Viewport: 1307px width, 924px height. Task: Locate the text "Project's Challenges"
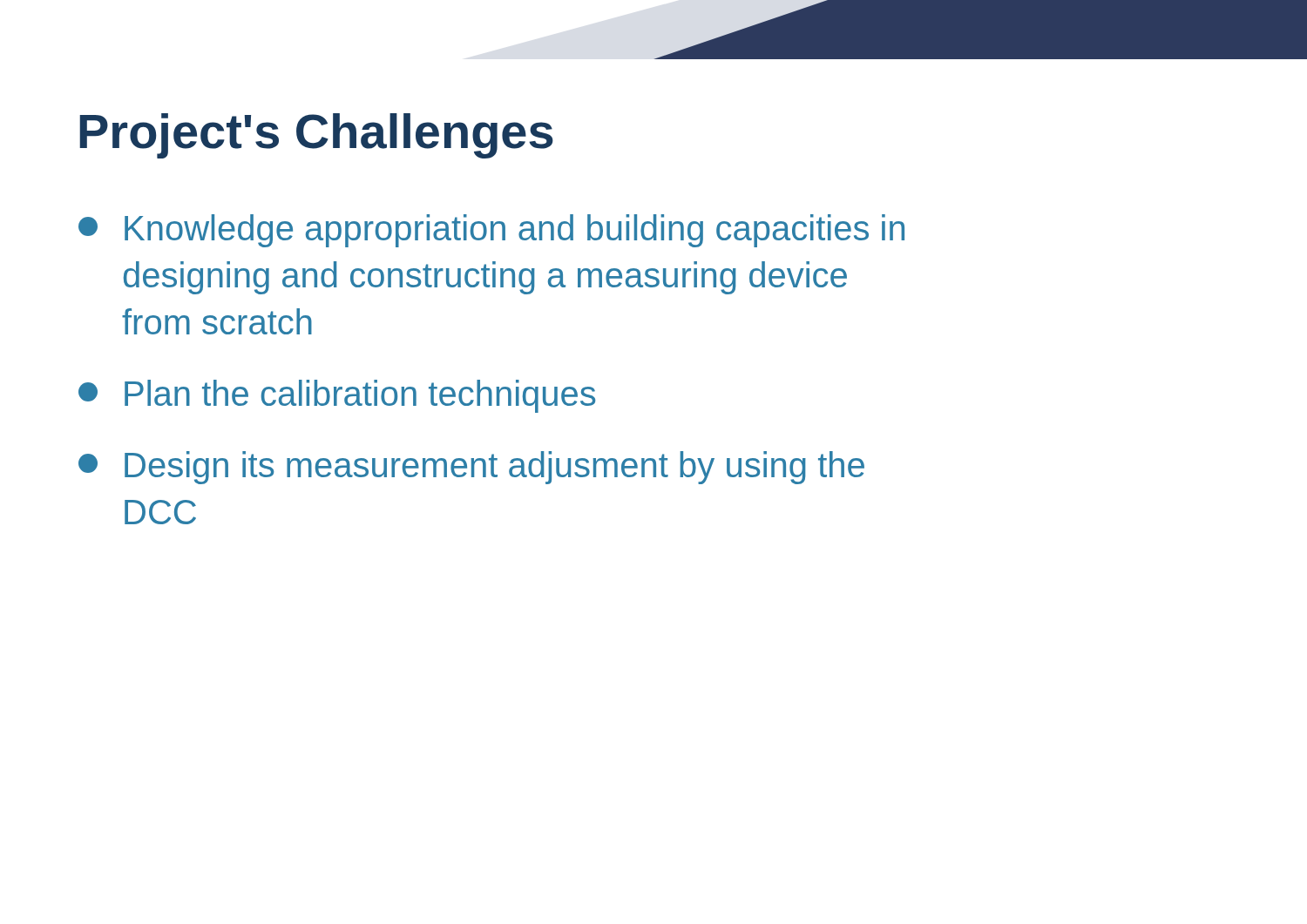316,131
